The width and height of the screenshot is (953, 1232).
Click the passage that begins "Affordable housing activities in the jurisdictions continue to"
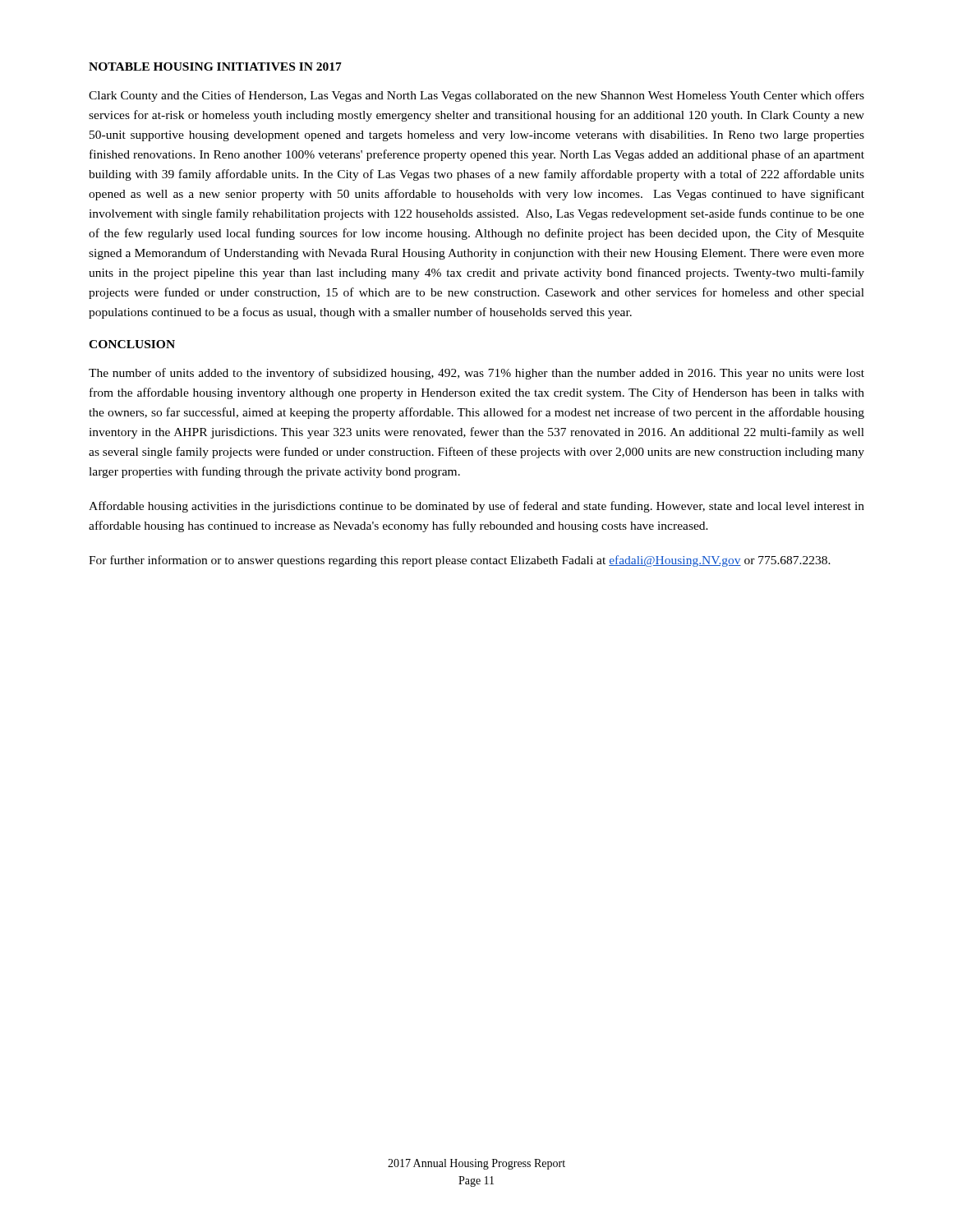click(x=476, y=516)
